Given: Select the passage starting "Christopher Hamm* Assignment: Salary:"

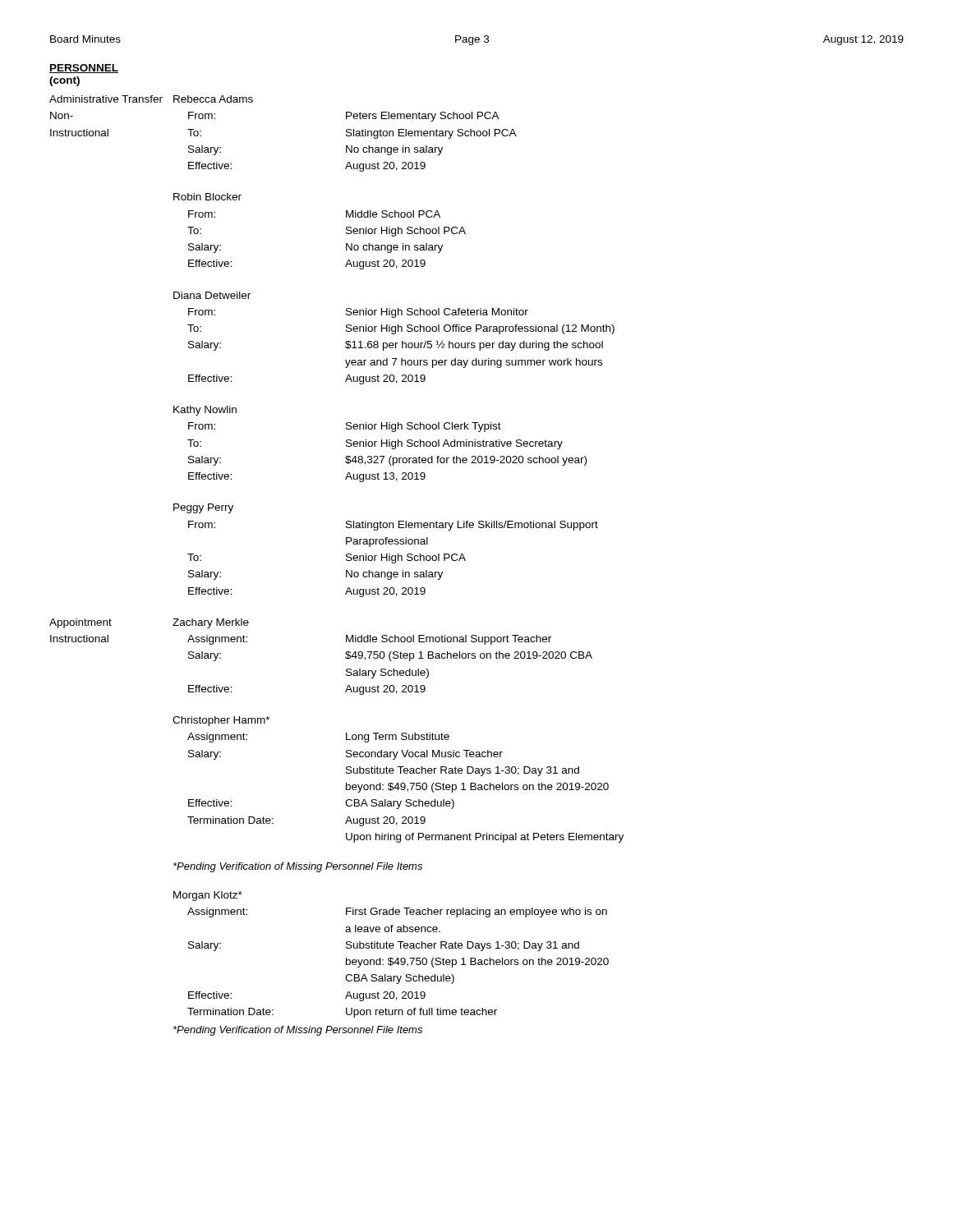Looking at the screenshot, I should [x=476, y=779].
